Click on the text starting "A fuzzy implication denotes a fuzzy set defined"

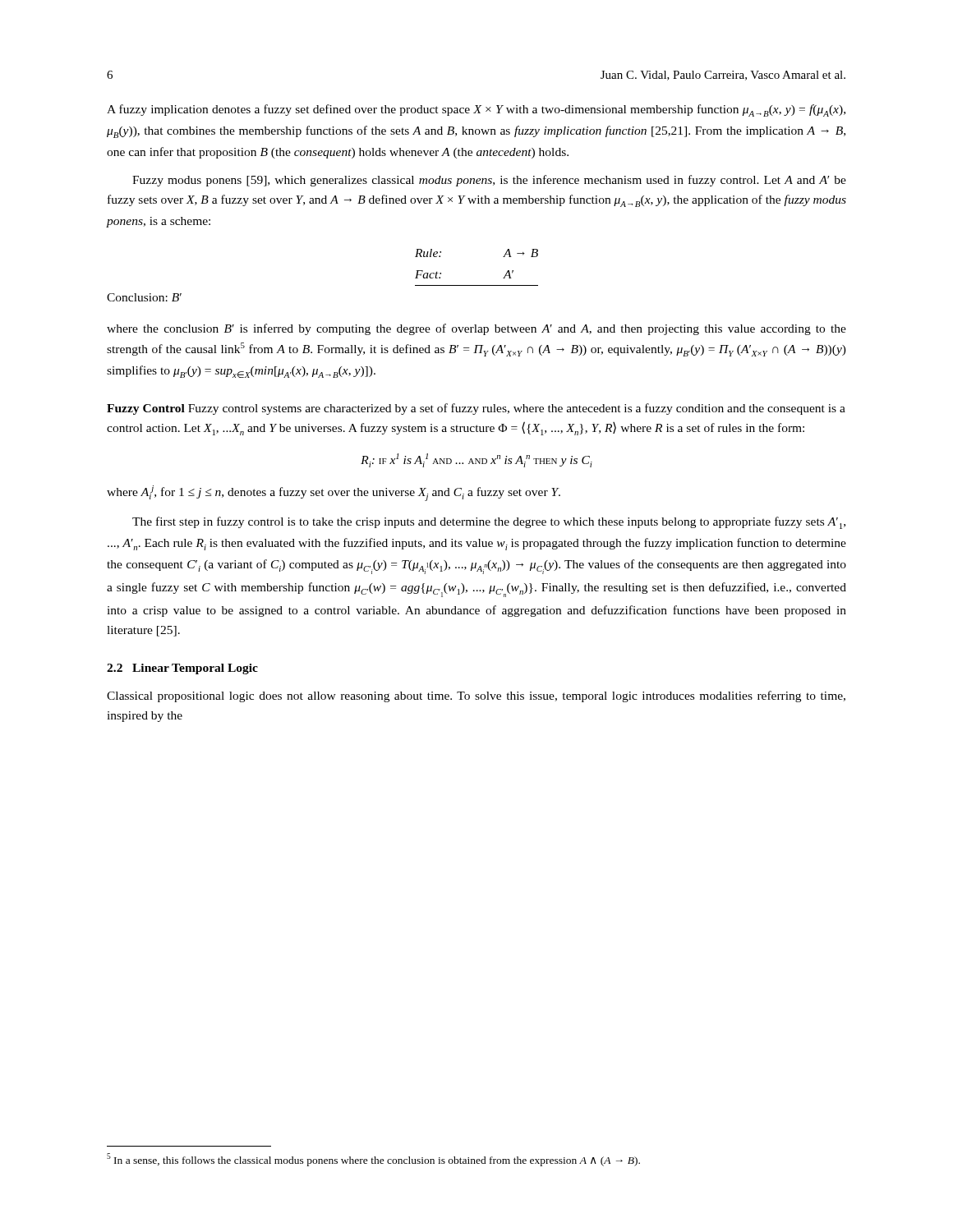[476, 131]
